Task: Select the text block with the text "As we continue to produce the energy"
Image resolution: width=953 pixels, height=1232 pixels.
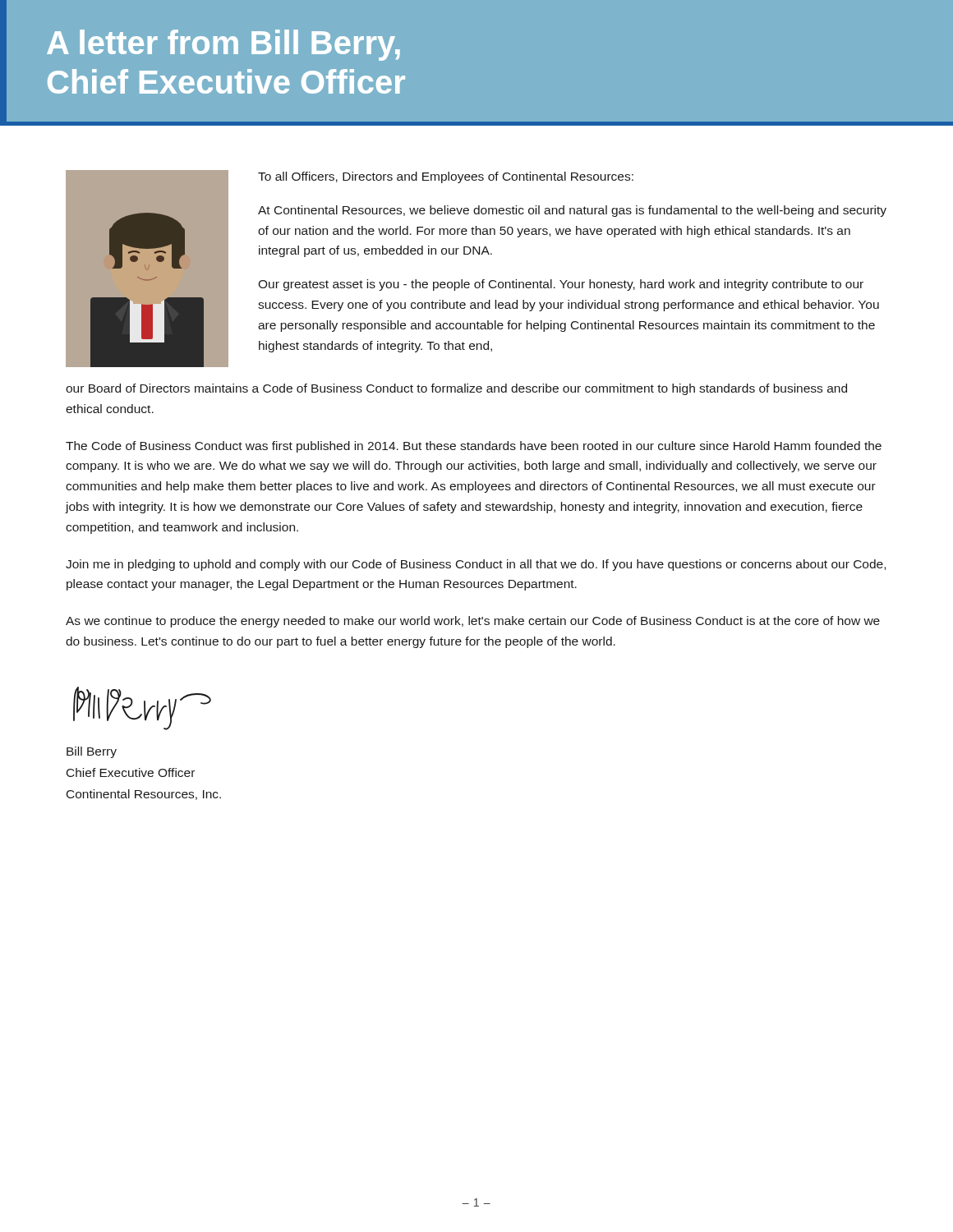Action: click(473, 631)
